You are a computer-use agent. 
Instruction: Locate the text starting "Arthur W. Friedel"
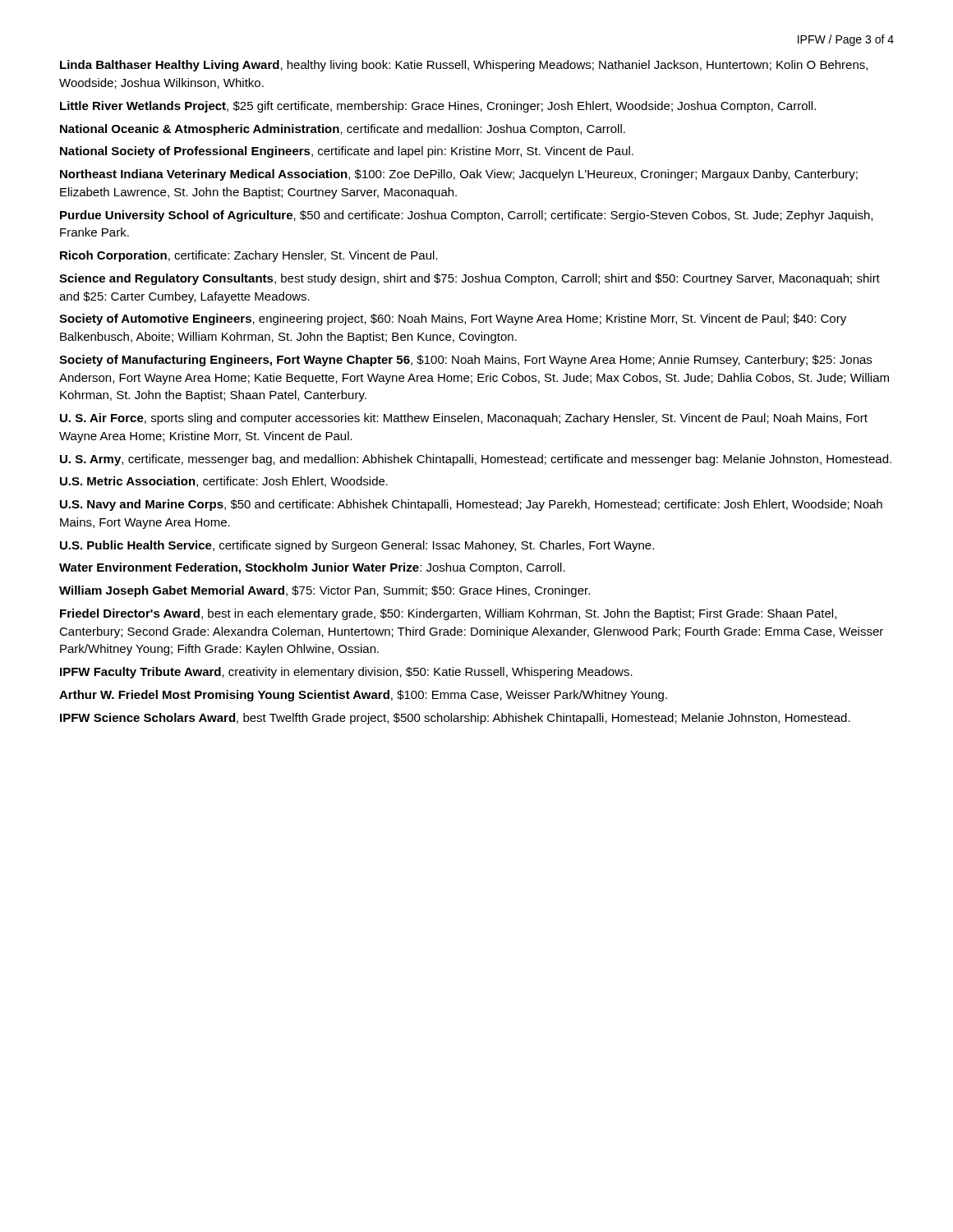[x=364, y=694]
